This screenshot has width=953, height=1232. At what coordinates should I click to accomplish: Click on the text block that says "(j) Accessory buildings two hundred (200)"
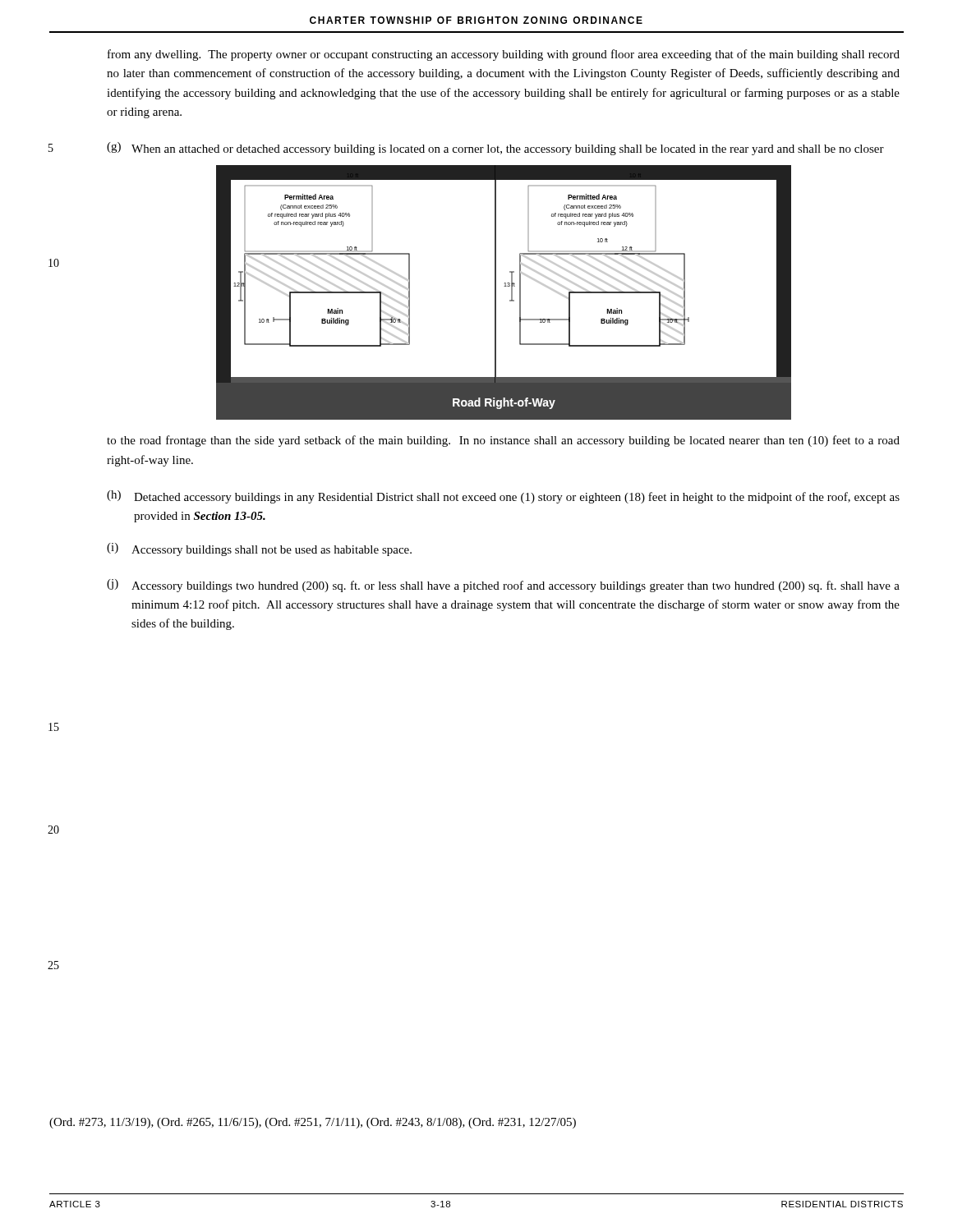503,605
